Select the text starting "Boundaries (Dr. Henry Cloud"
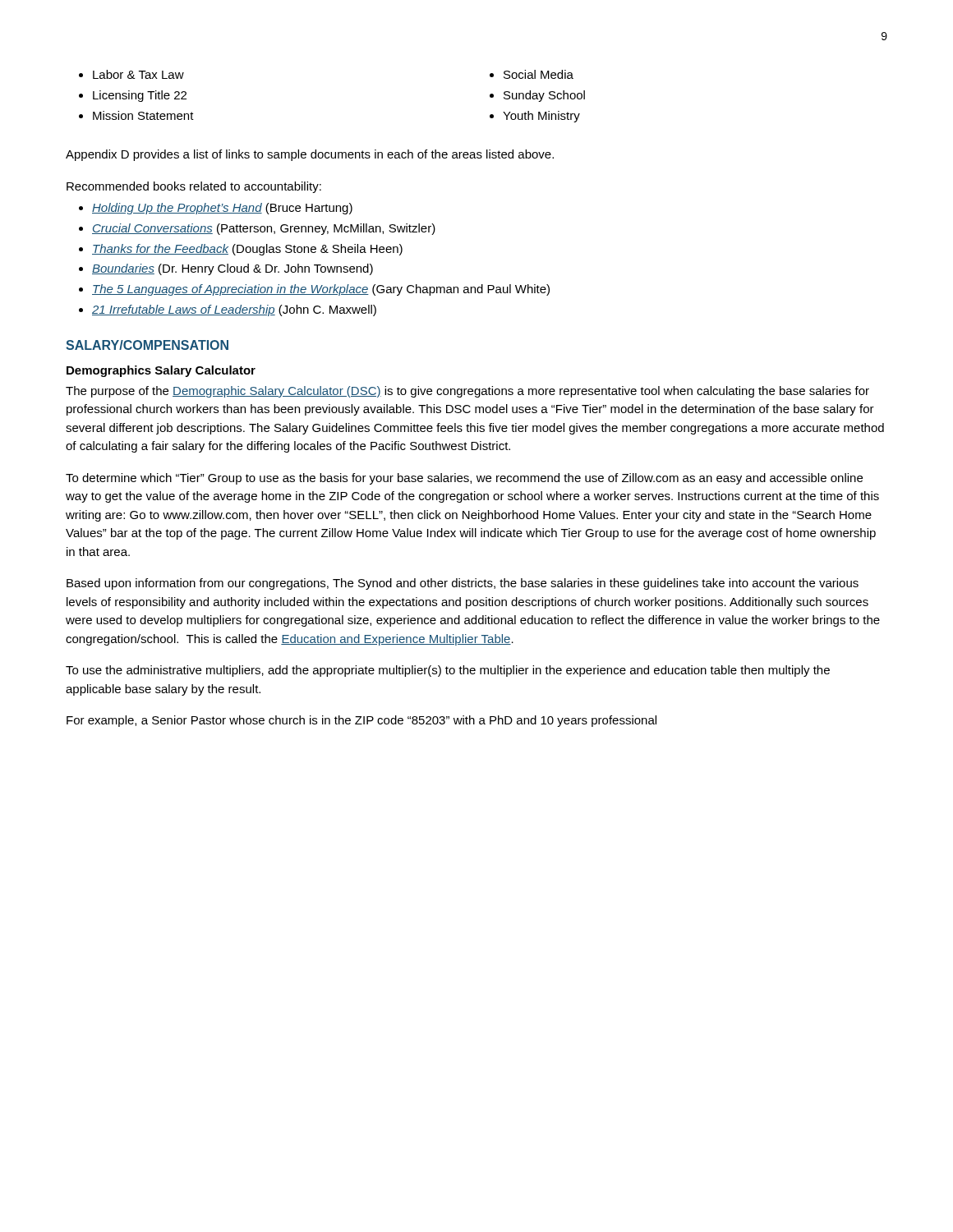This screenshot has width=953, height=1232. 233,268
